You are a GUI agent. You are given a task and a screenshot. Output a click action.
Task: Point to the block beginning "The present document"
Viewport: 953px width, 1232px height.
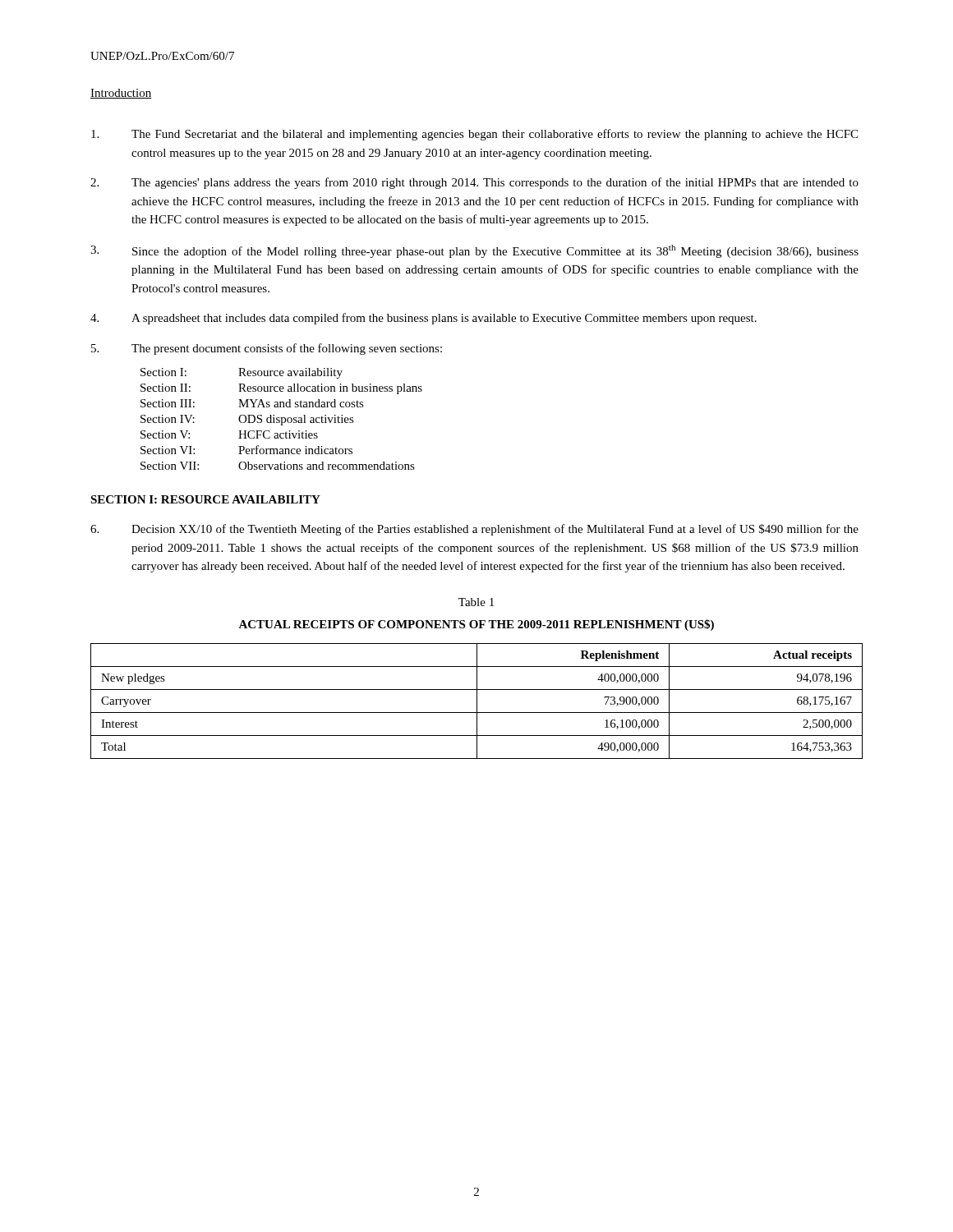click(267, 349)
